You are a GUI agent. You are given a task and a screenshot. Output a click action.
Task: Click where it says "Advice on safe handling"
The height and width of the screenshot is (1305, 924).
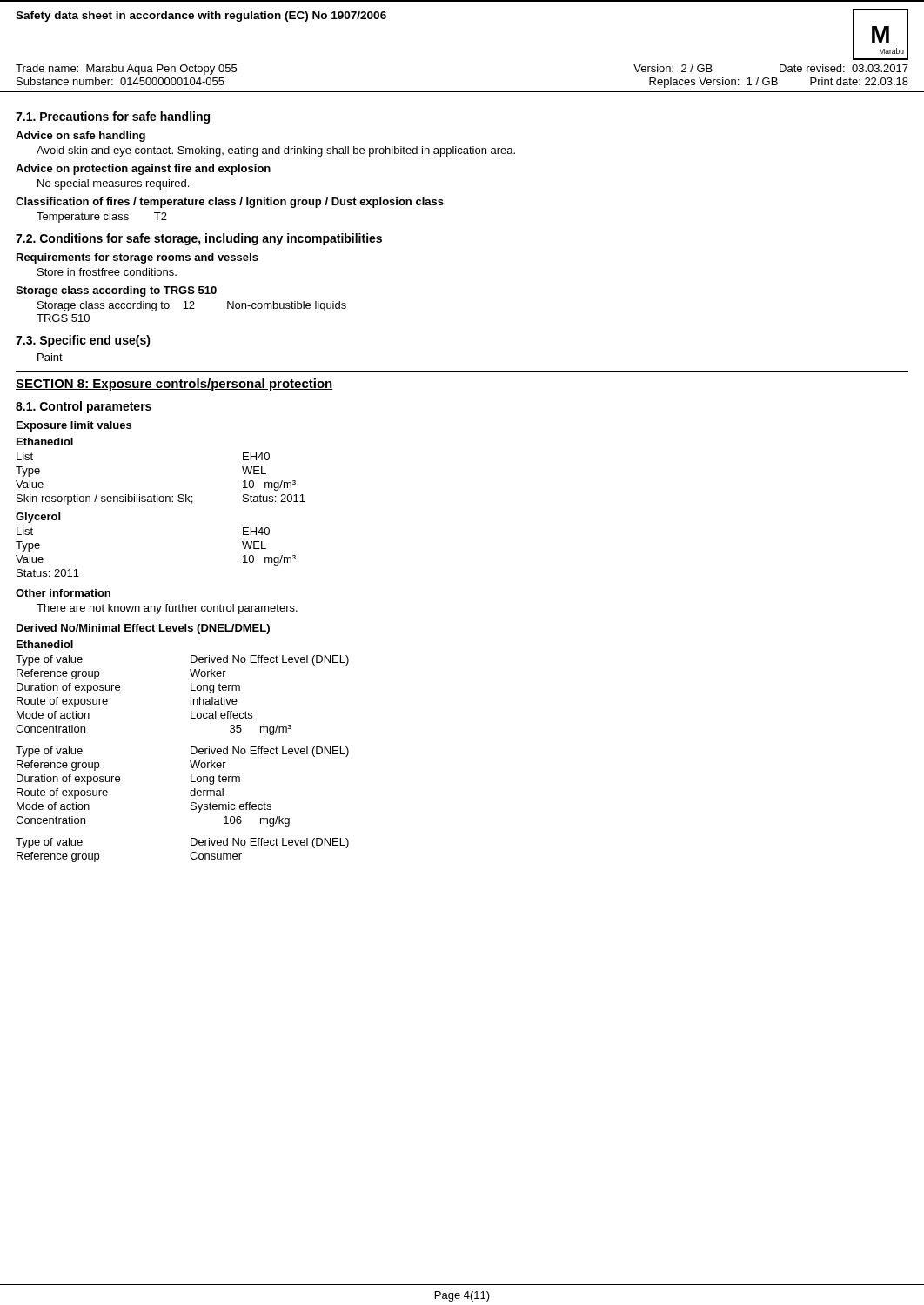tap(81, 135)
